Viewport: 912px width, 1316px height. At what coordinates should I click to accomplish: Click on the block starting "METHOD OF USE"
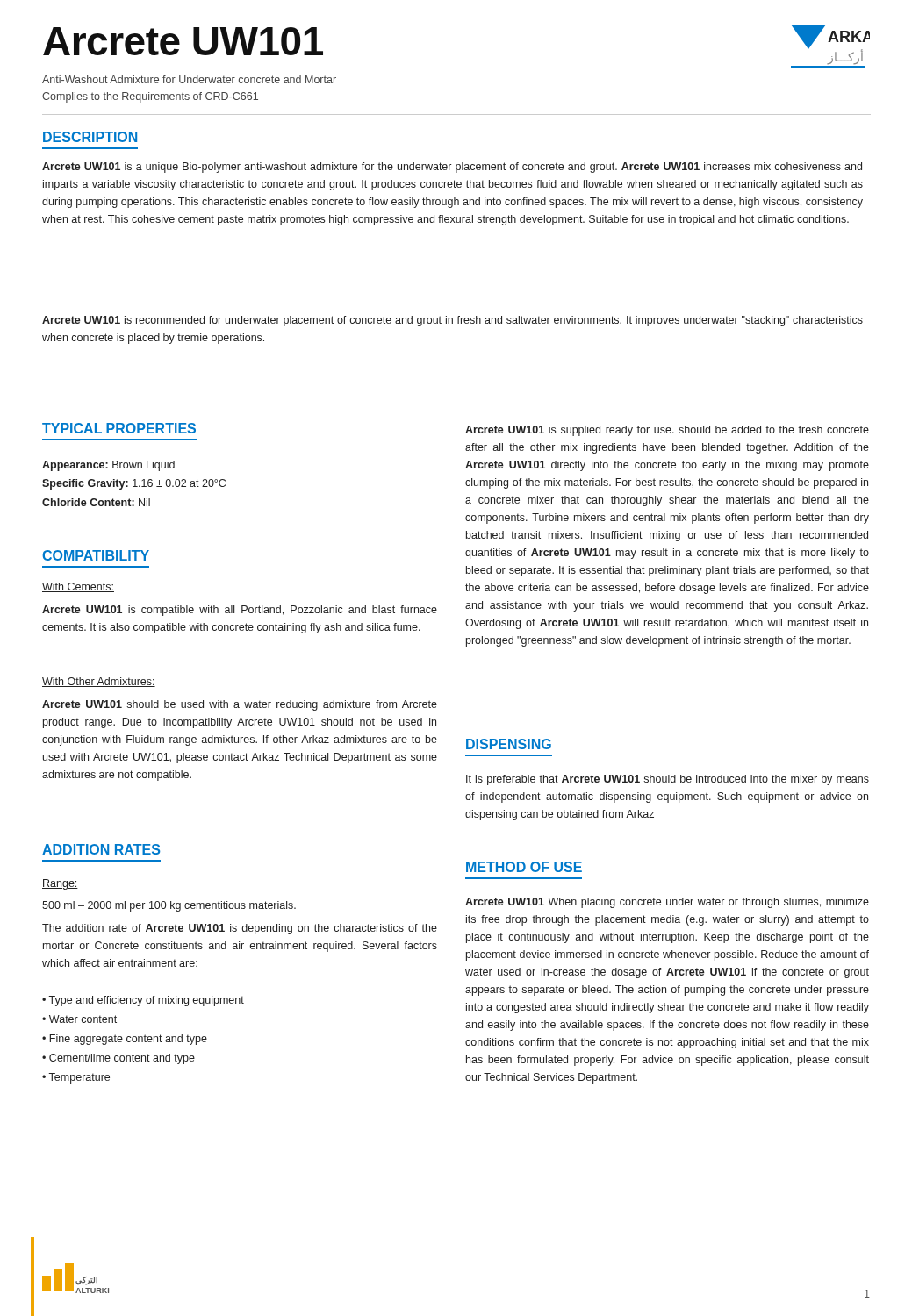[x=524, y=869]
